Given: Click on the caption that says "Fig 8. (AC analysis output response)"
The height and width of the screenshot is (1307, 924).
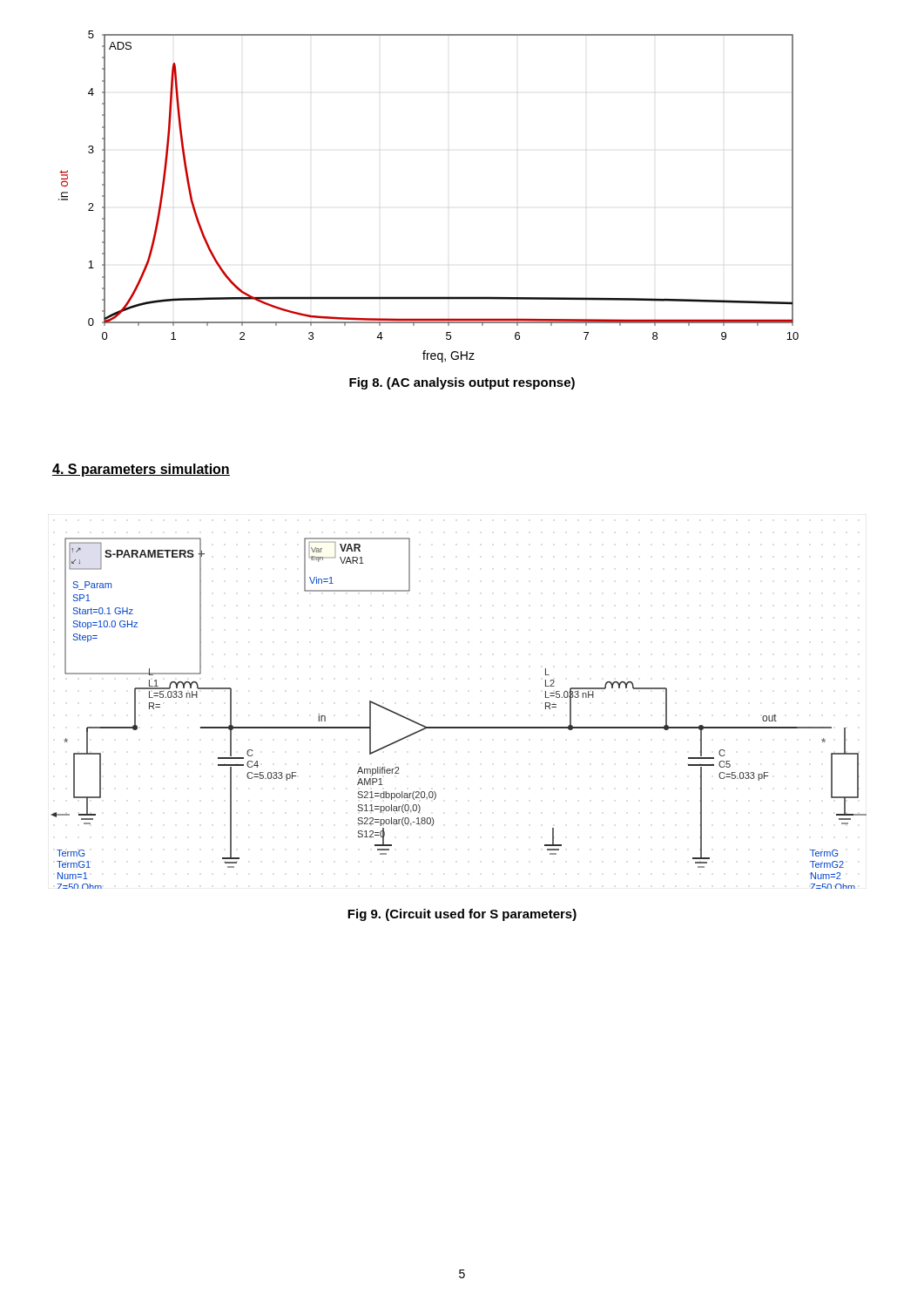Looking at the screenshot, I should pyautogui.click(x=462, y=382).
